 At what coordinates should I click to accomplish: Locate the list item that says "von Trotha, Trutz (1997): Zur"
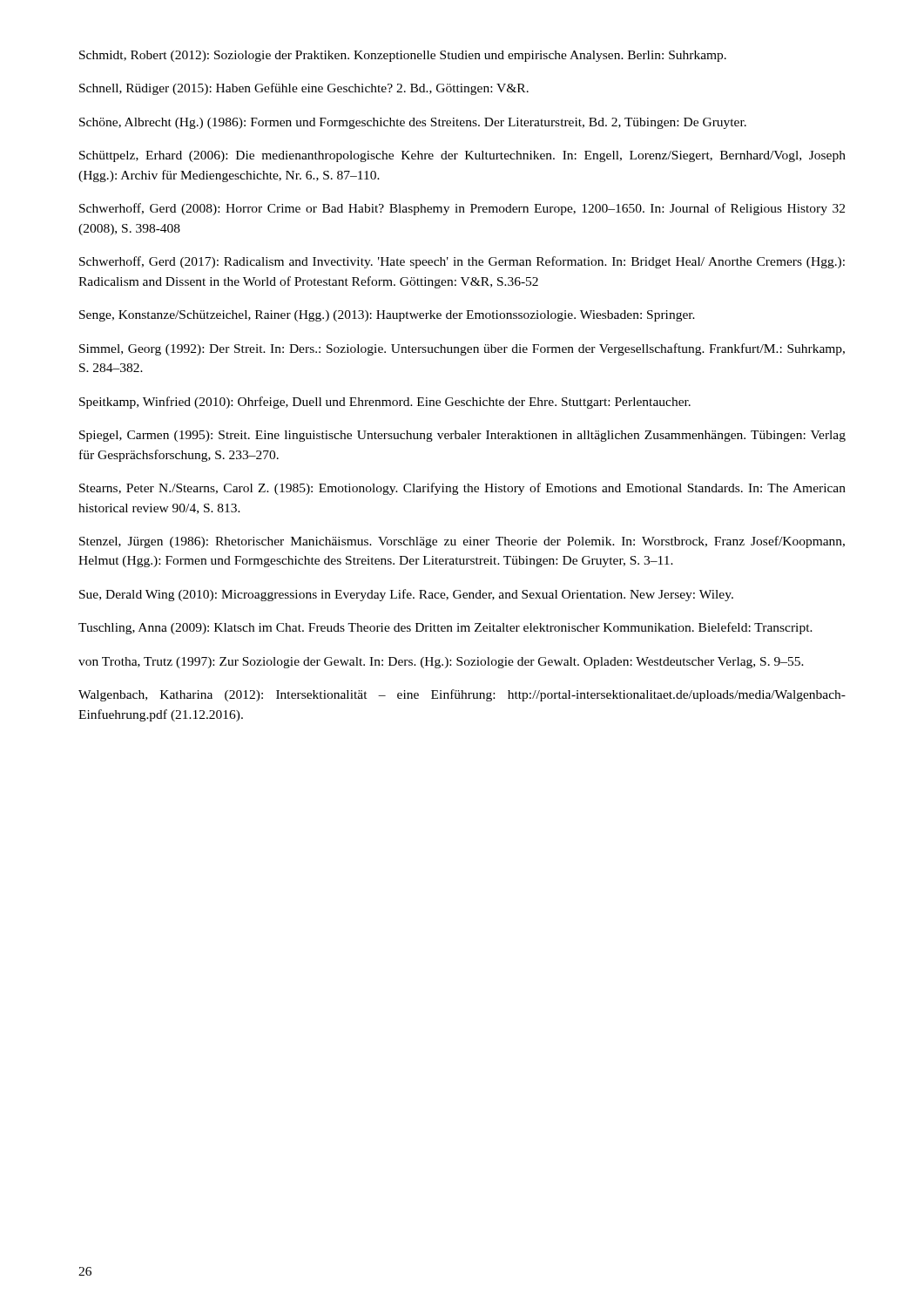441,661
